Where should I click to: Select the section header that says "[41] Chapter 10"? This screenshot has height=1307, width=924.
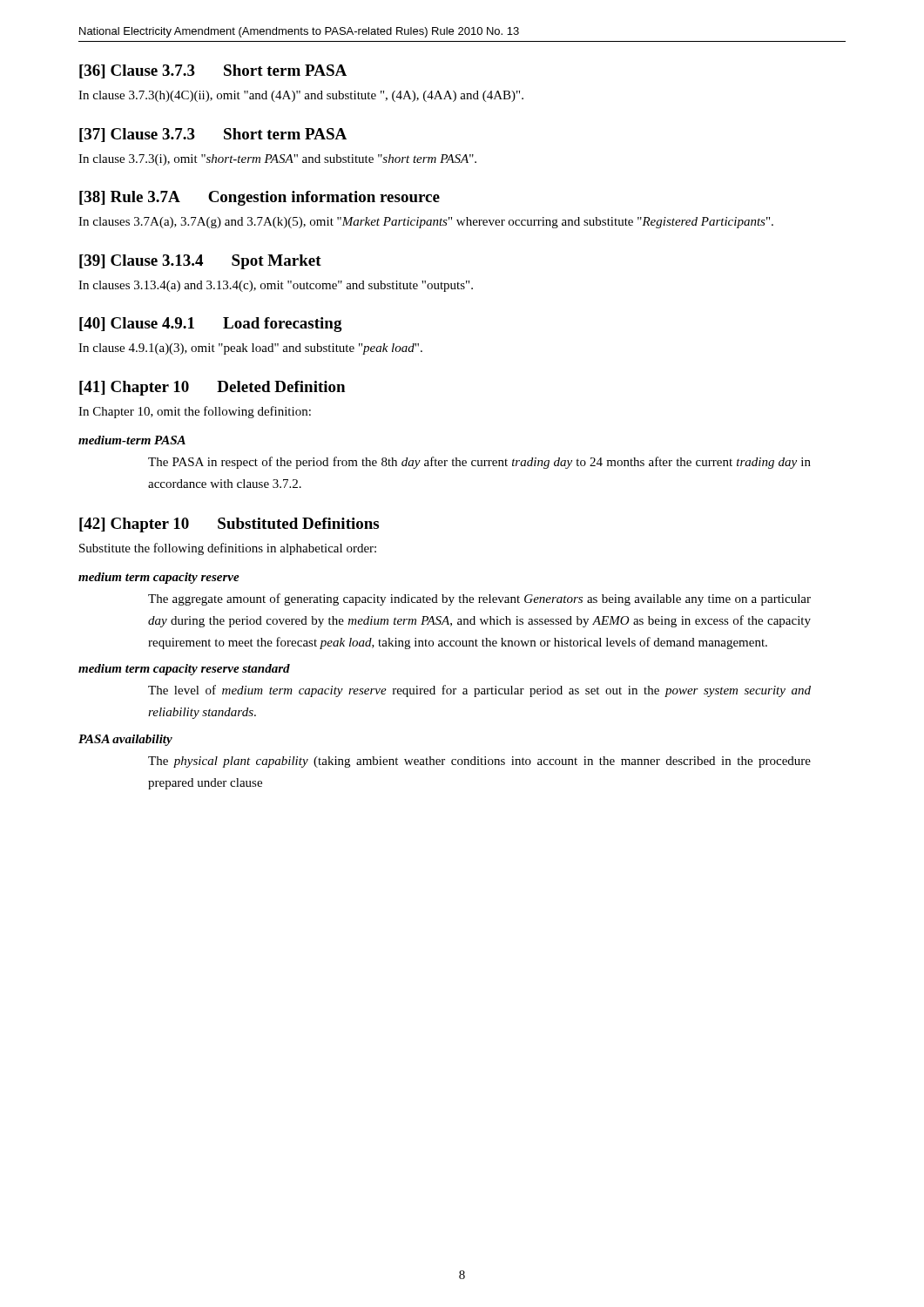pyautogui.click(x=212, y=386)
